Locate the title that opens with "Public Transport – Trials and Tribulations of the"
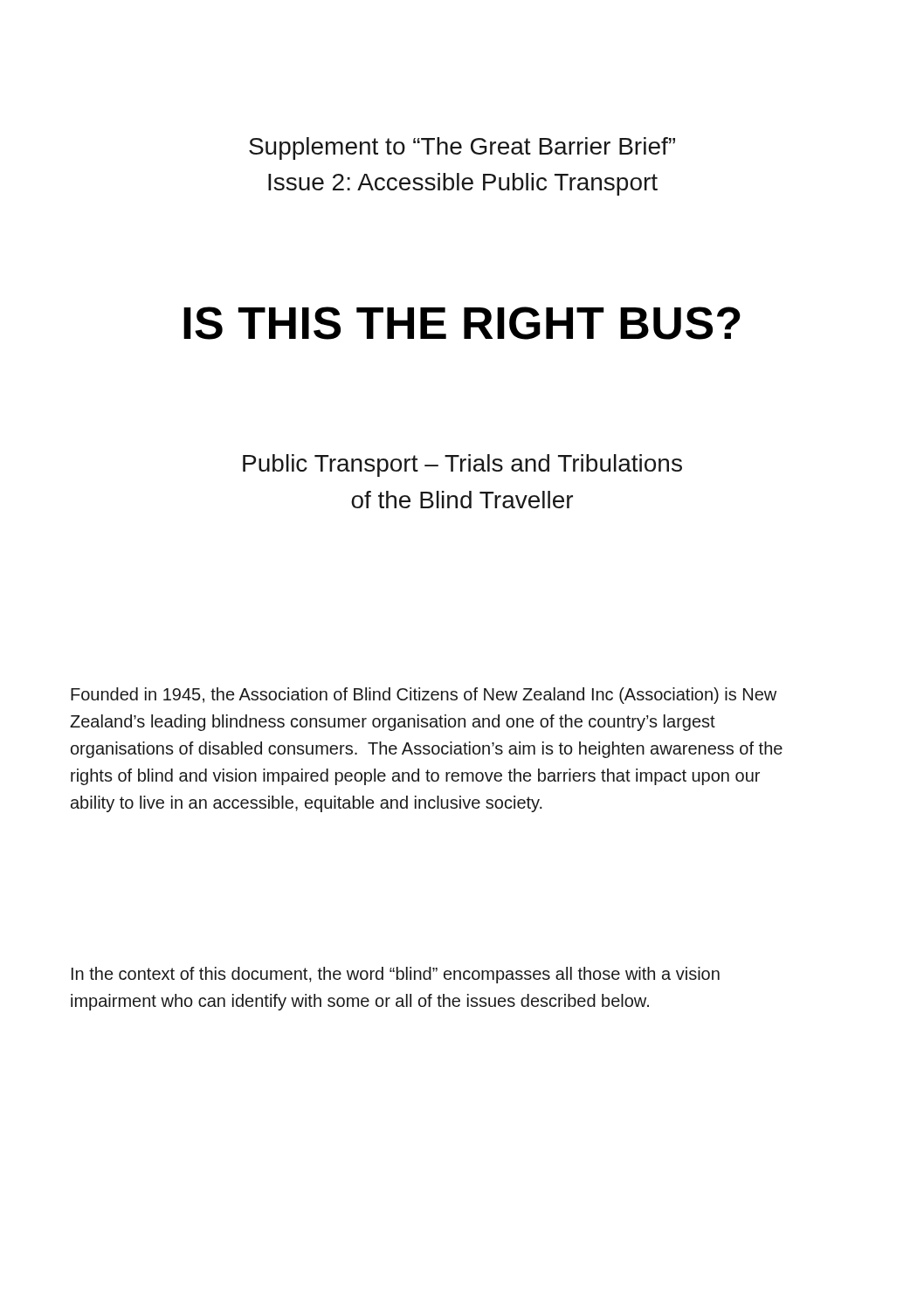The image size is (924, 1310). [x=462, y=482]
